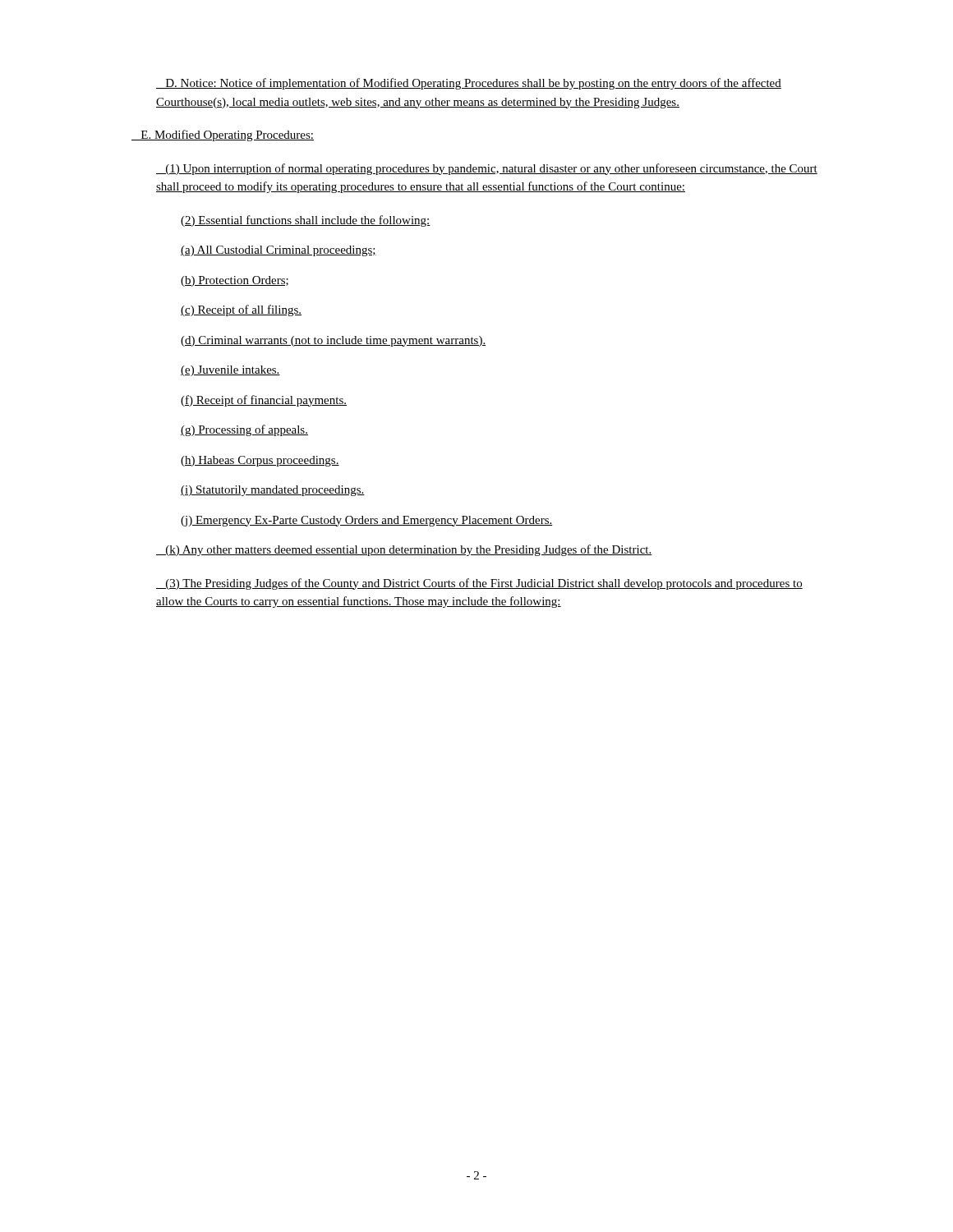The height and width of the screenshot is (1232, 953).
Task: Find the text block starting "(j) Emergency Ex-Parte Custody Orders and"
Action: 367,519
